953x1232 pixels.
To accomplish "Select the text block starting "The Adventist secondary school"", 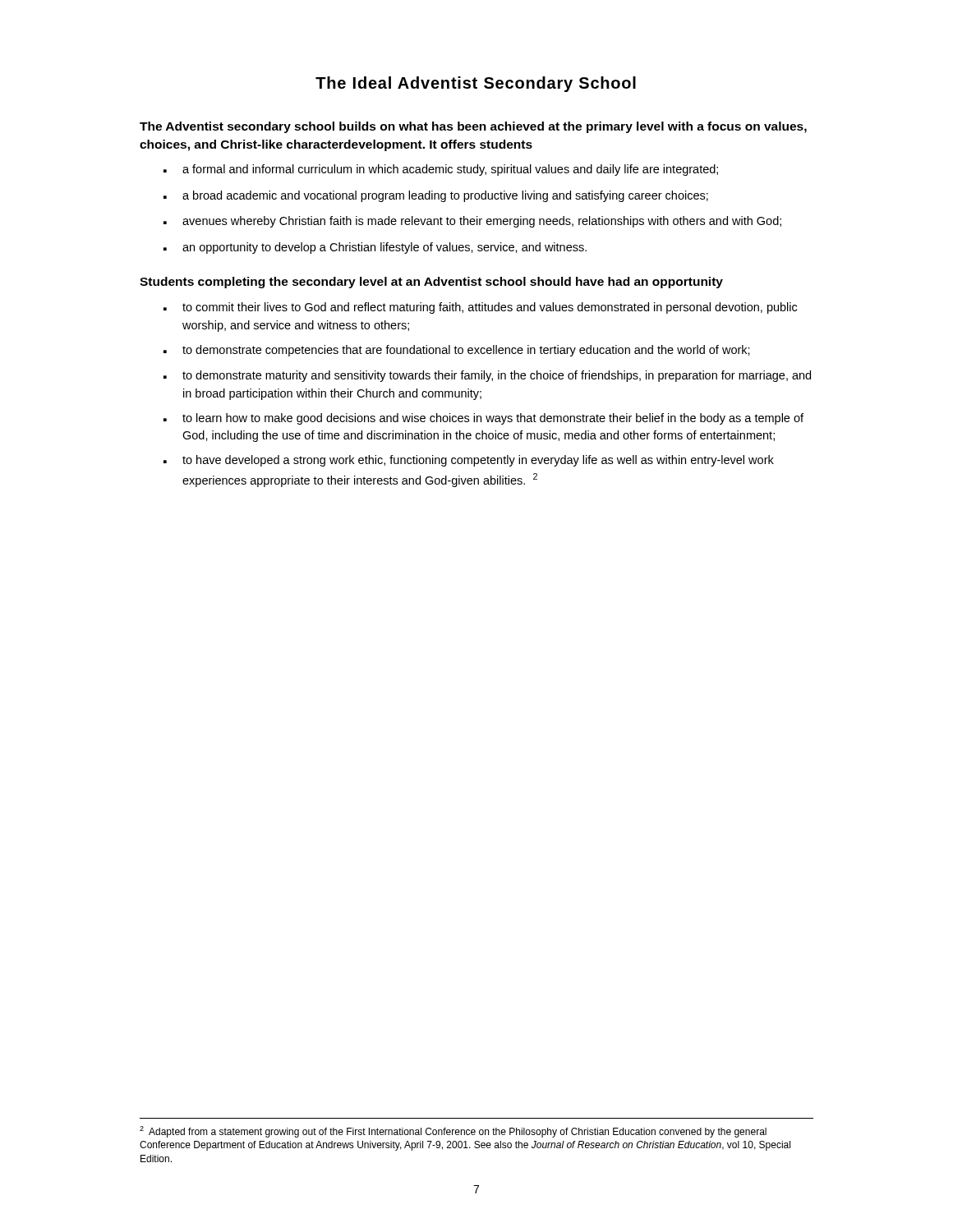I will pos(473,135).
